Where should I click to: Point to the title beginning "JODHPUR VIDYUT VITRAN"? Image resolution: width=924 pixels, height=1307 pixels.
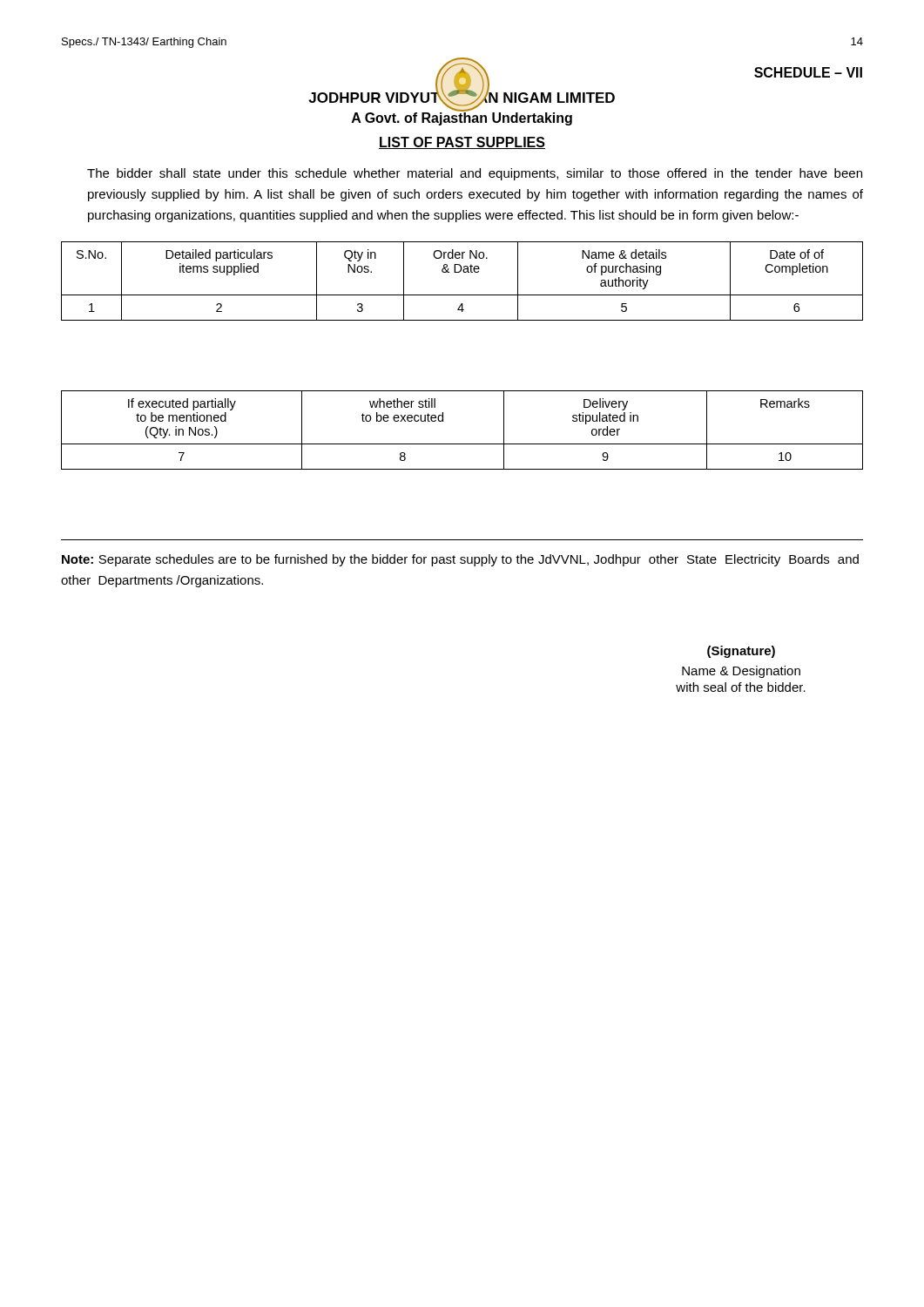[462, 98]
